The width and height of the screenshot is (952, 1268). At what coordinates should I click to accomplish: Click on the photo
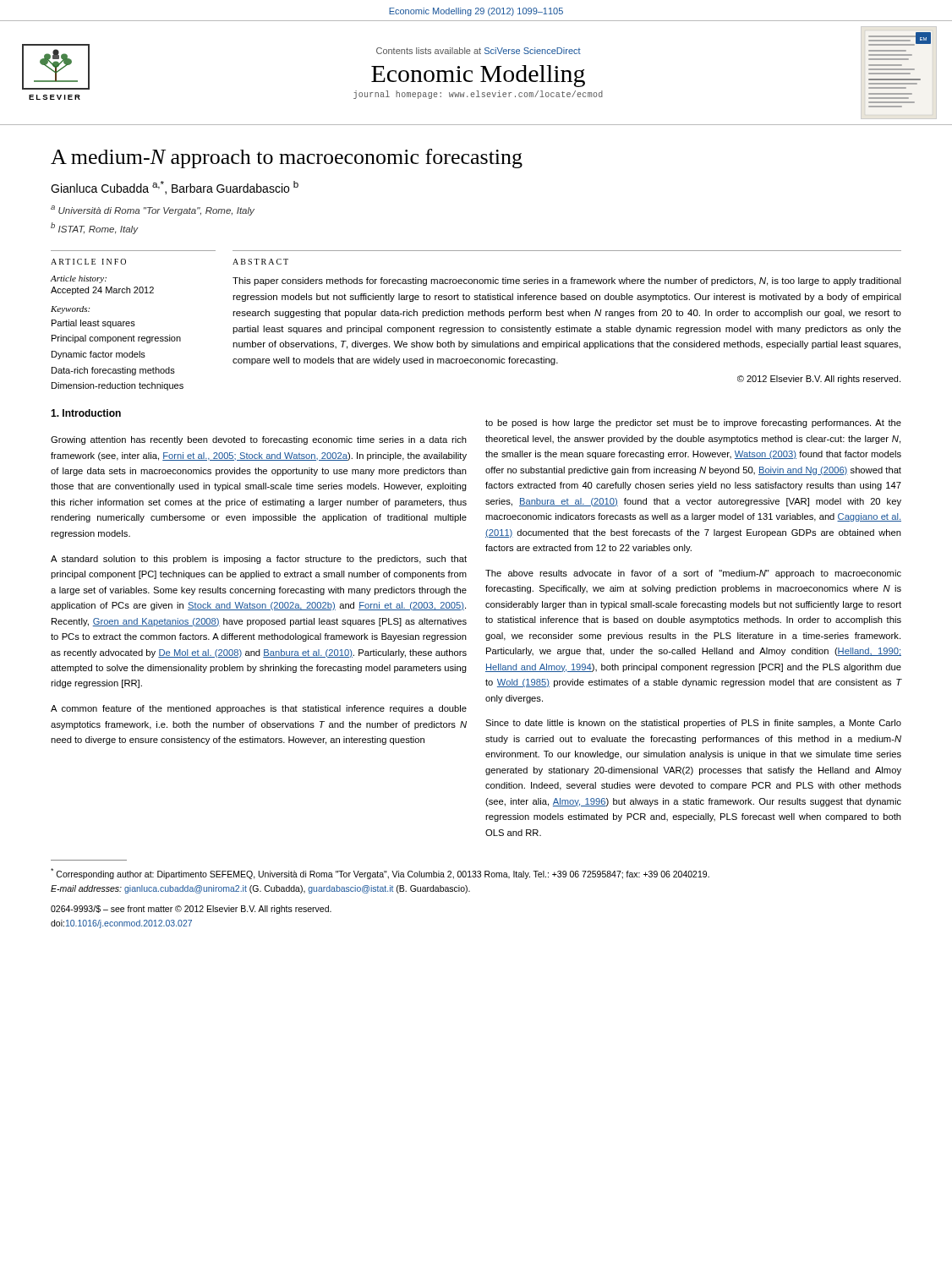coord(899,73)
